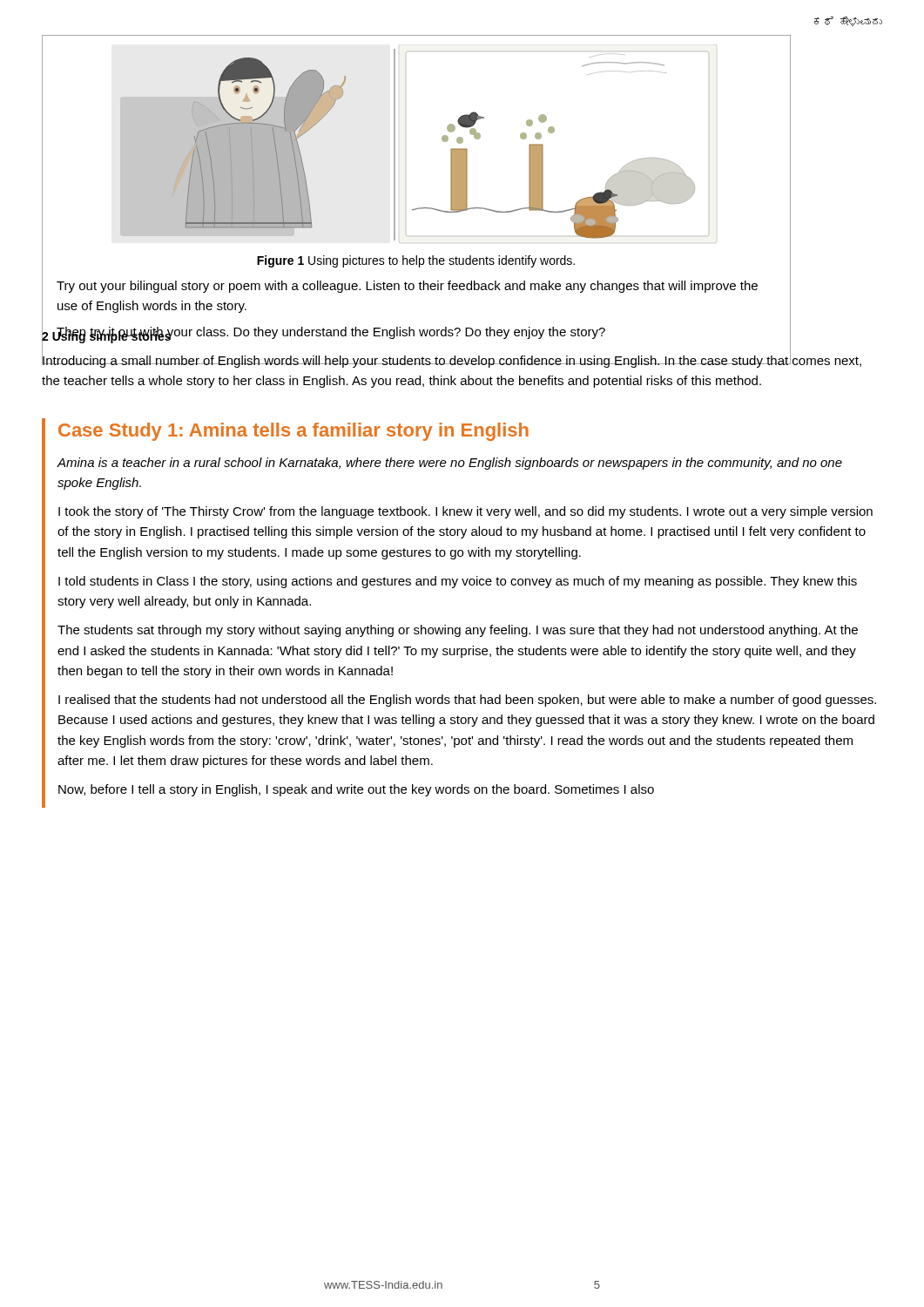924x1307 pixels.
Task: Navigate to the passage starting "I told students in Class I"
Action: [x=457, y=591]
